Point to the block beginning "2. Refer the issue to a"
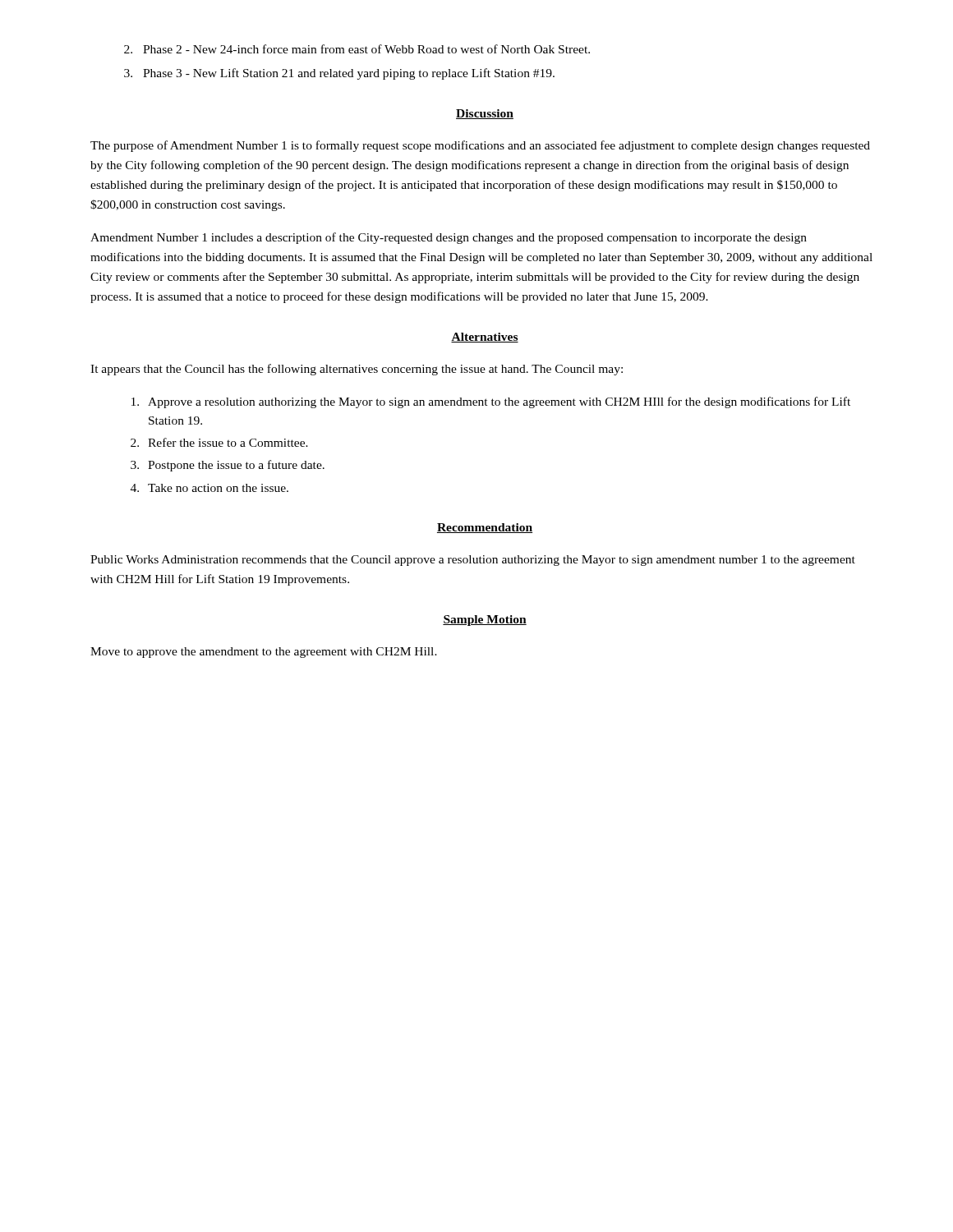 click(x=219, y=442)
